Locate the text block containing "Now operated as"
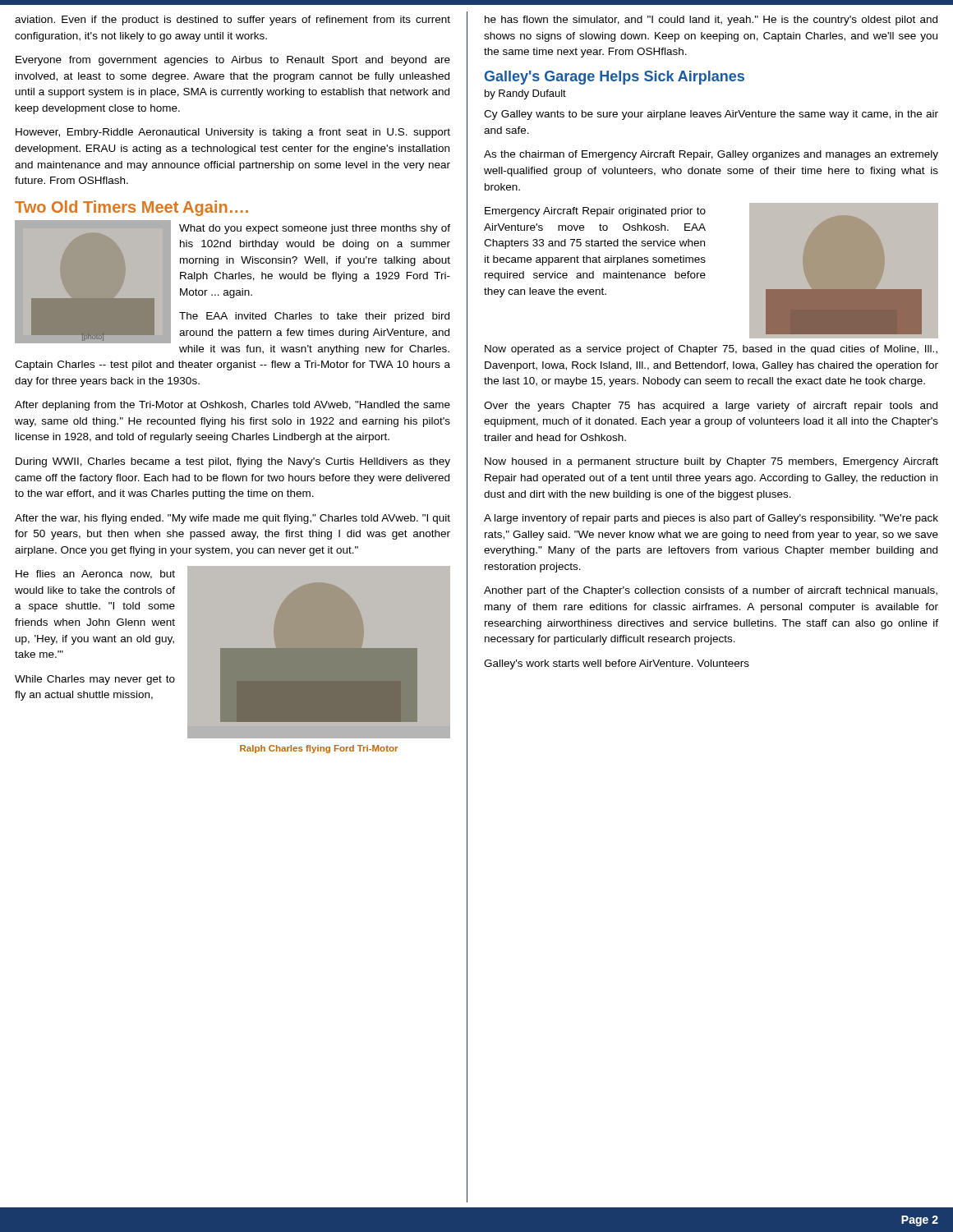The height and width of the screenshot is (1232, 953). tap(711, 365)
